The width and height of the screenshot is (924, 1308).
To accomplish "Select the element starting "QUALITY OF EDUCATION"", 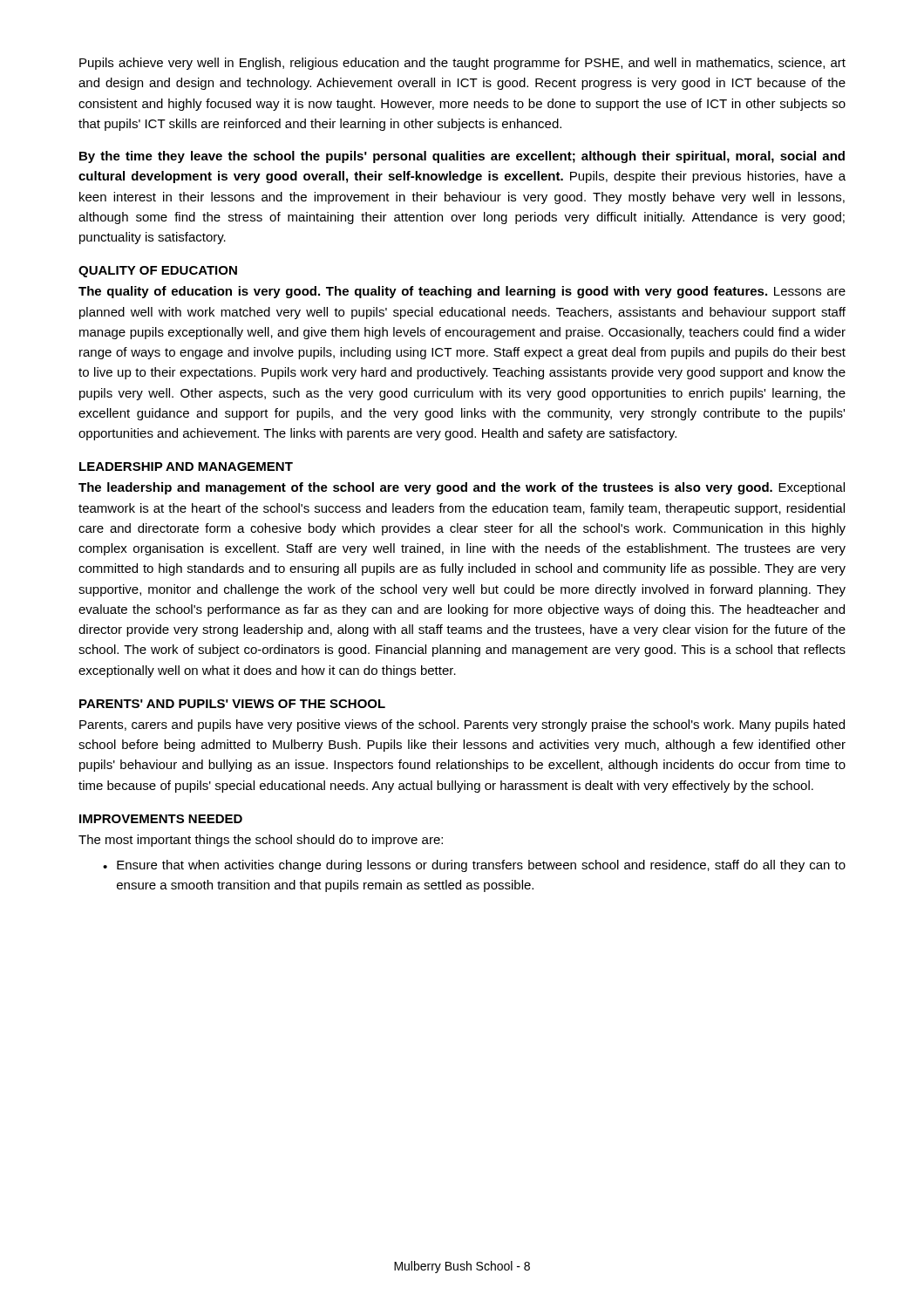I will 158,270.
